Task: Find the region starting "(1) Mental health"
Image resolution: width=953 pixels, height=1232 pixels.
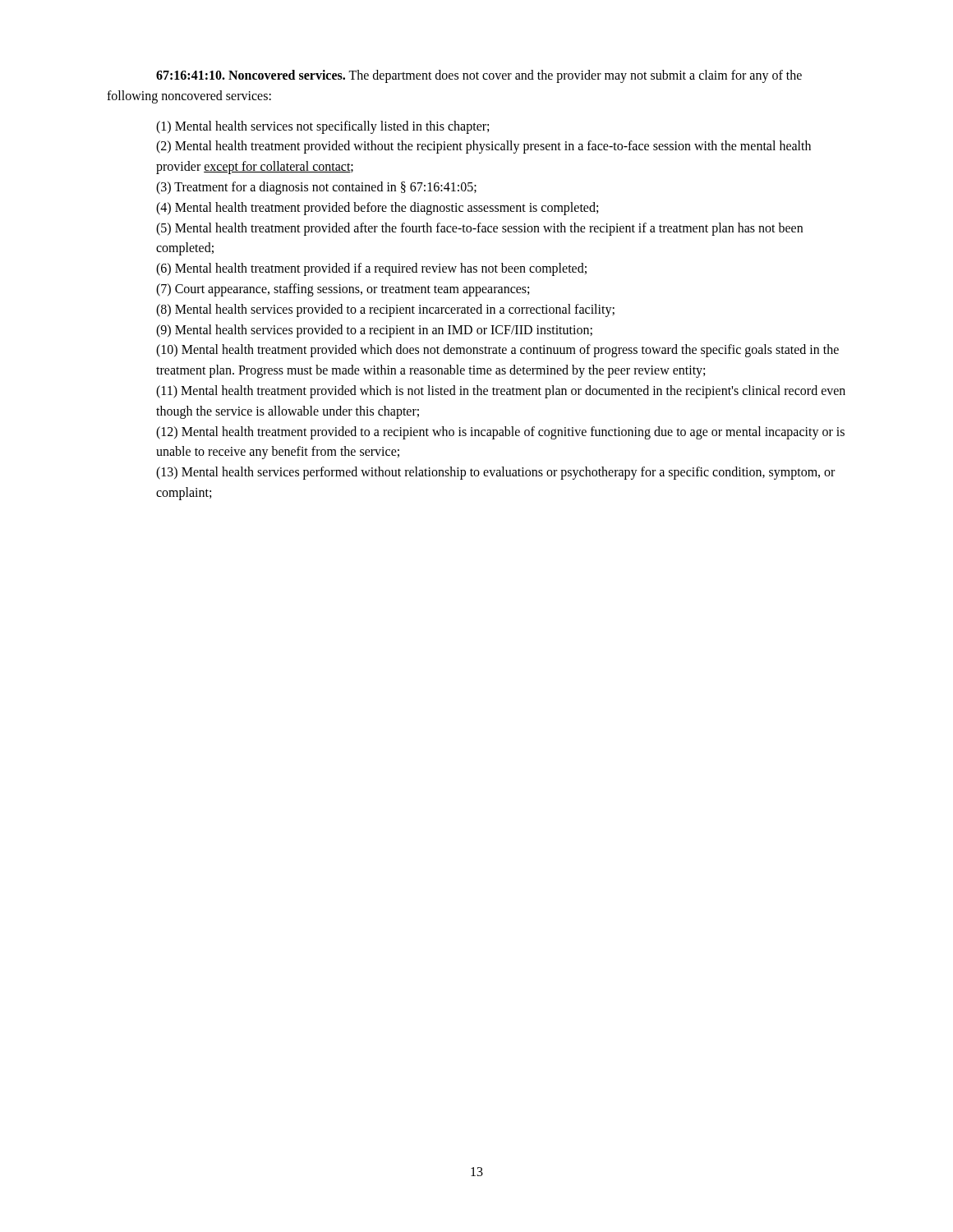Action: point(322,127)
